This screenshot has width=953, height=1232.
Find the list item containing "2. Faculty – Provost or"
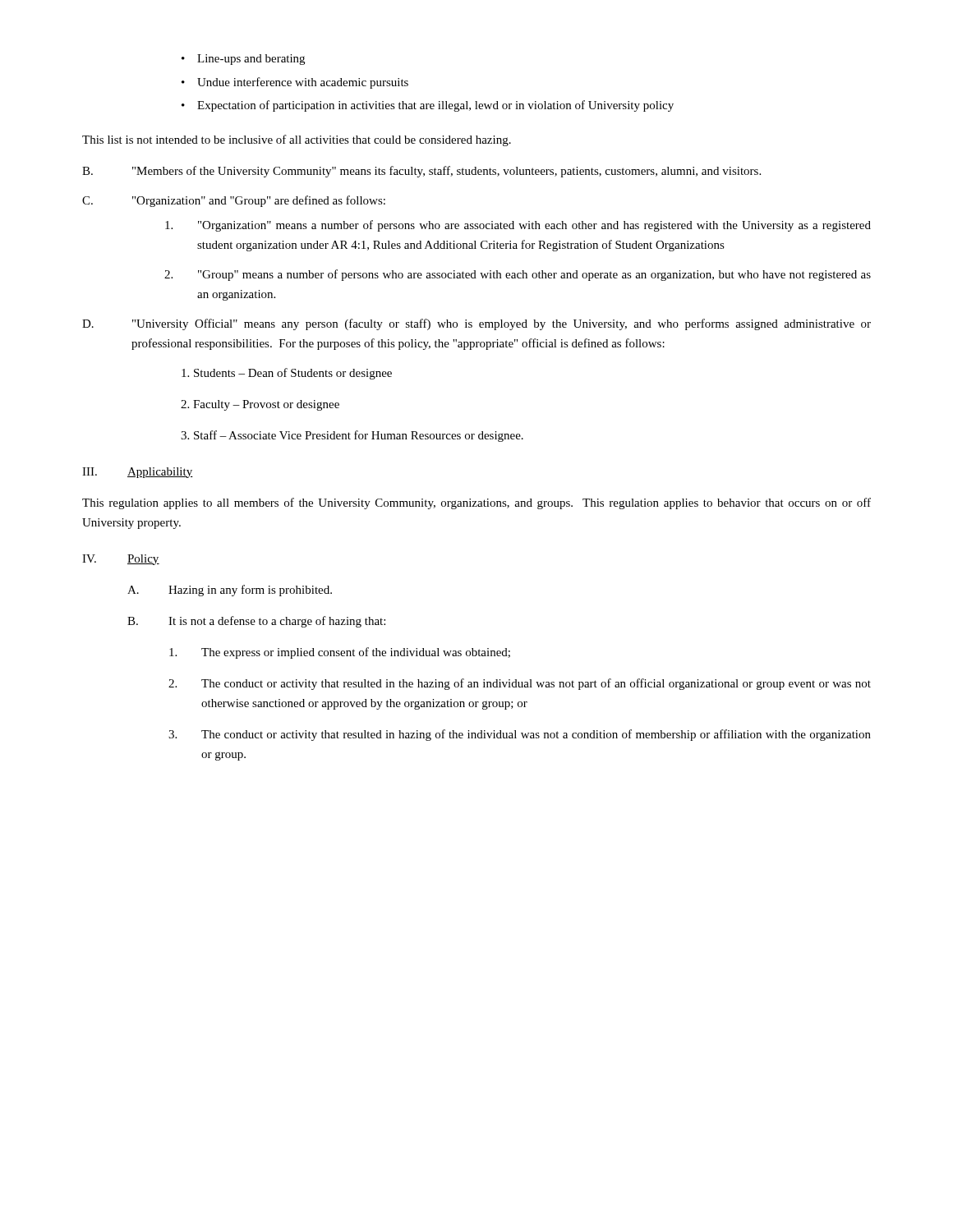pos(260,404)
